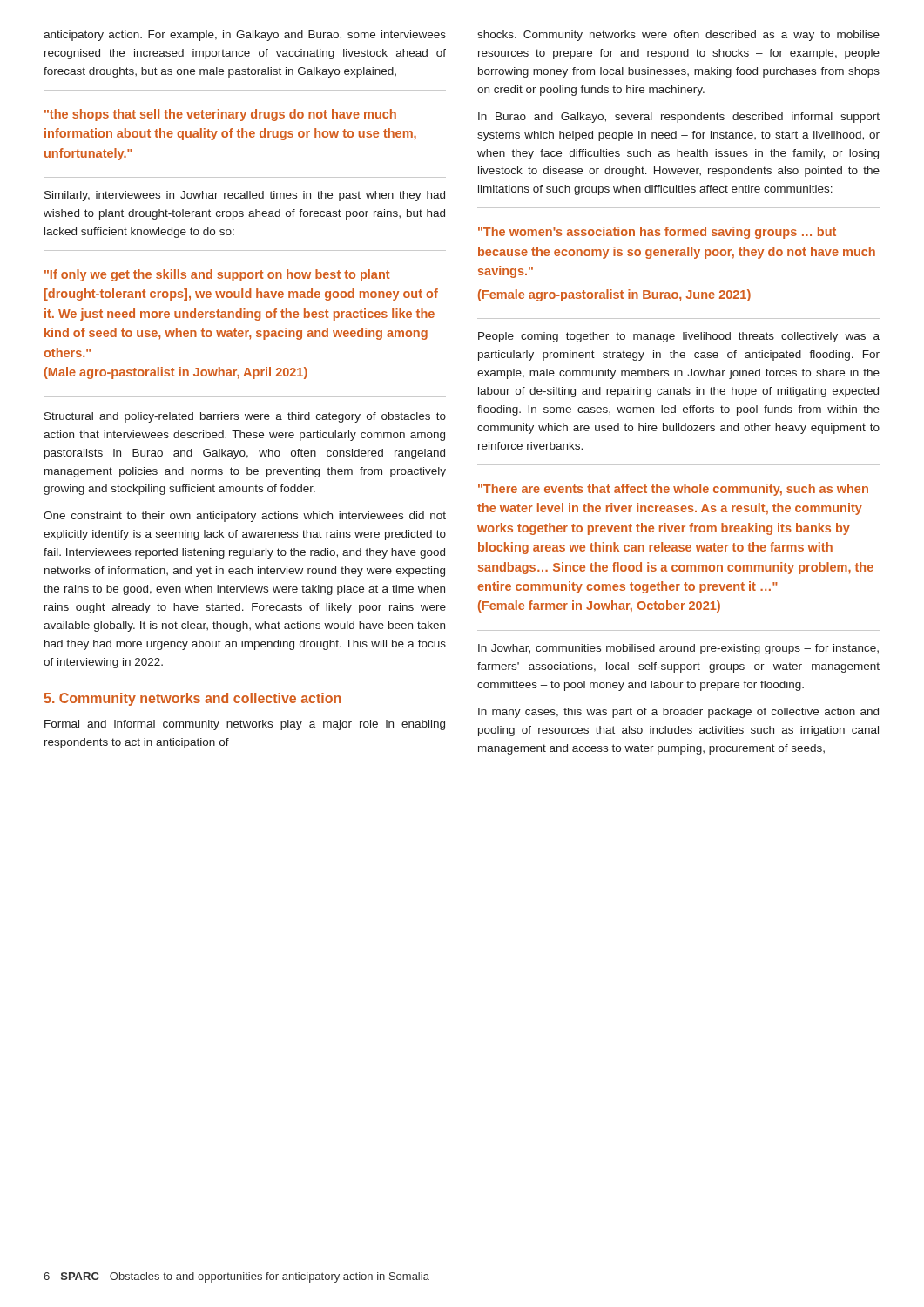
Task: Click on the text block containing ""If only we get the skills and"
Action: tap(245, 324)
